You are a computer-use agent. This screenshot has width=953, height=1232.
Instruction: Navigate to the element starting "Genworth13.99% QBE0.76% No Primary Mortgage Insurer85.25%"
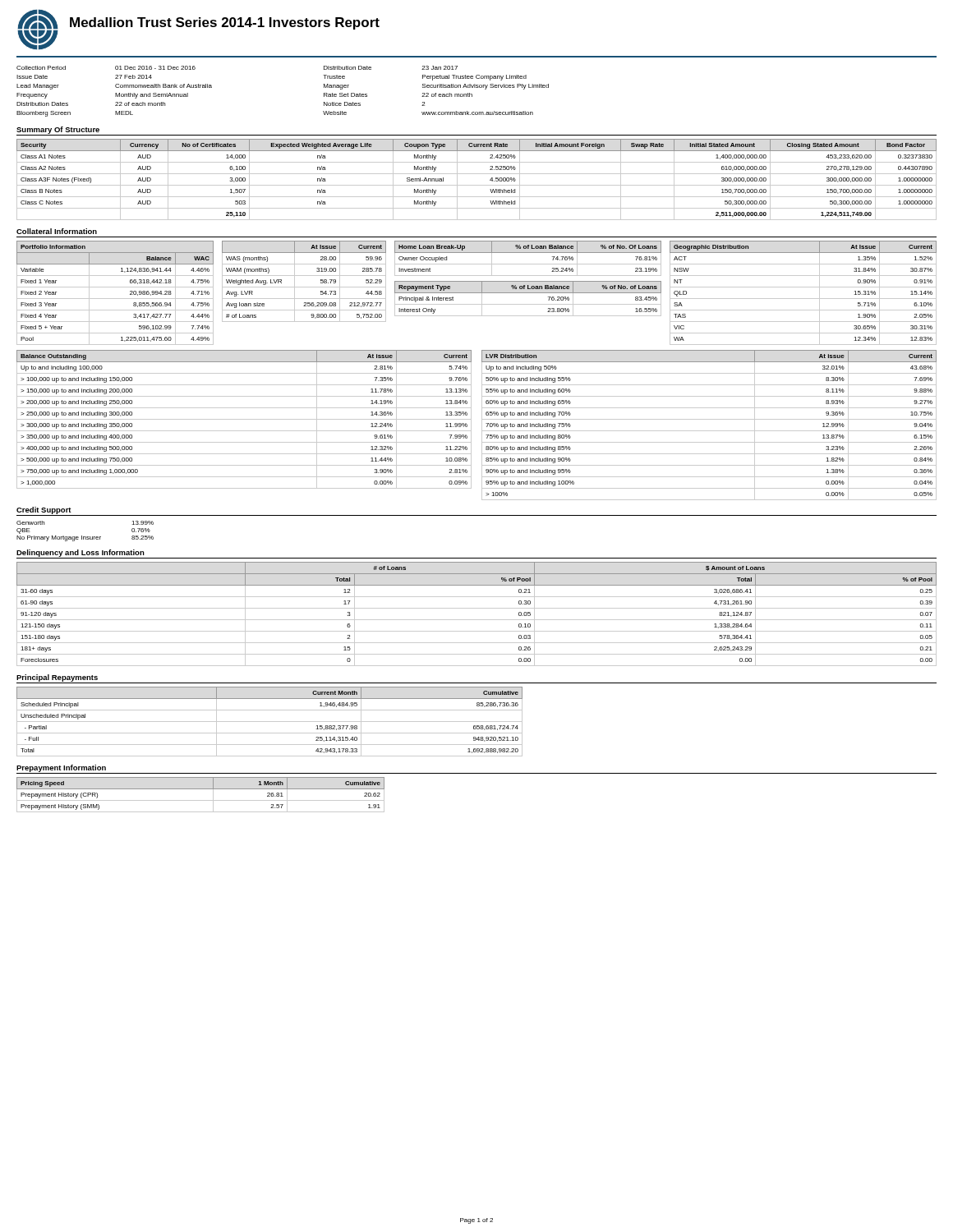(99, 530)
